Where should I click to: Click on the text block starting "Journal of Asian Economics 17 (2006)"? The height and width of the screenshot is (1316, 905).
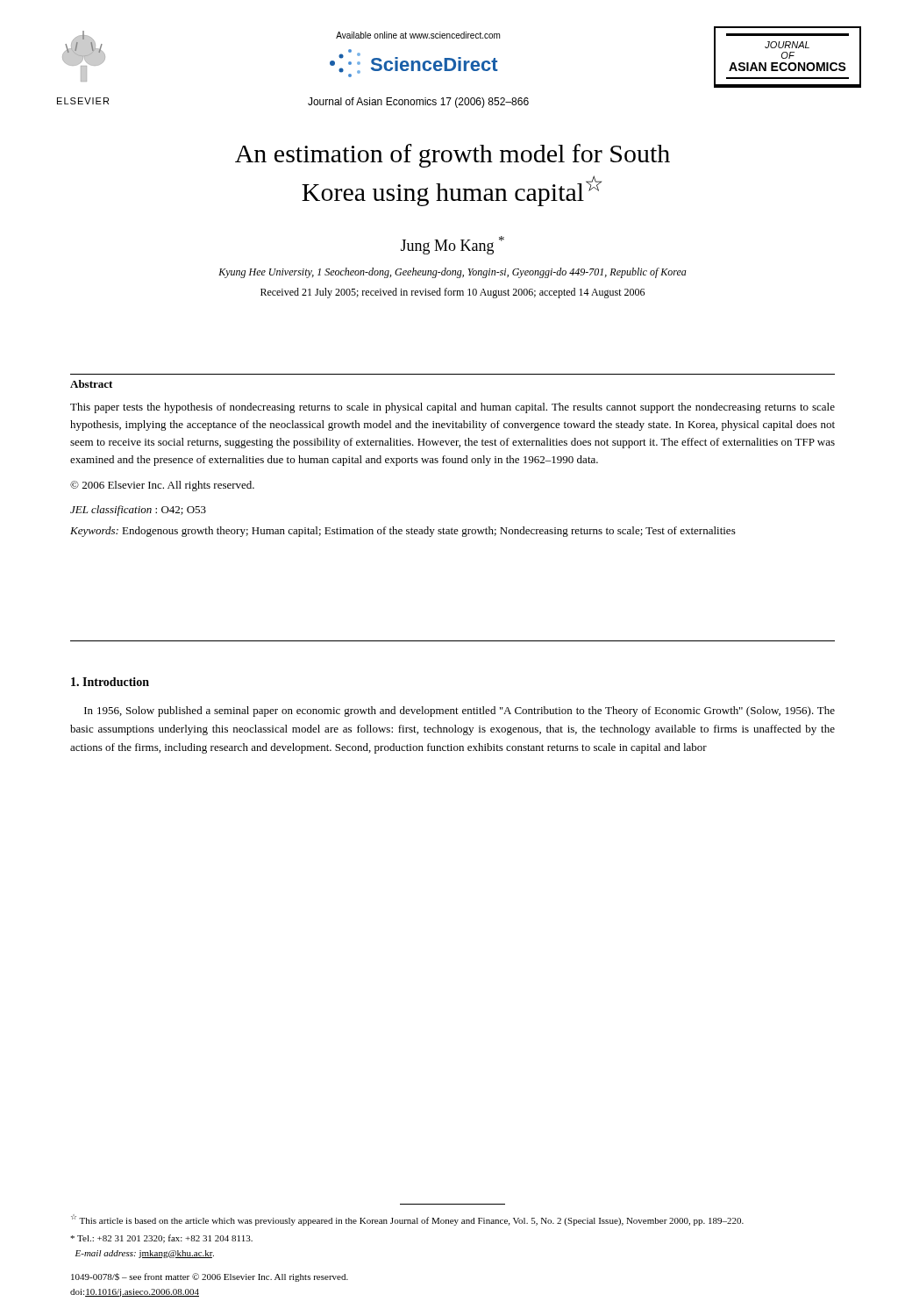coord(418,102)
